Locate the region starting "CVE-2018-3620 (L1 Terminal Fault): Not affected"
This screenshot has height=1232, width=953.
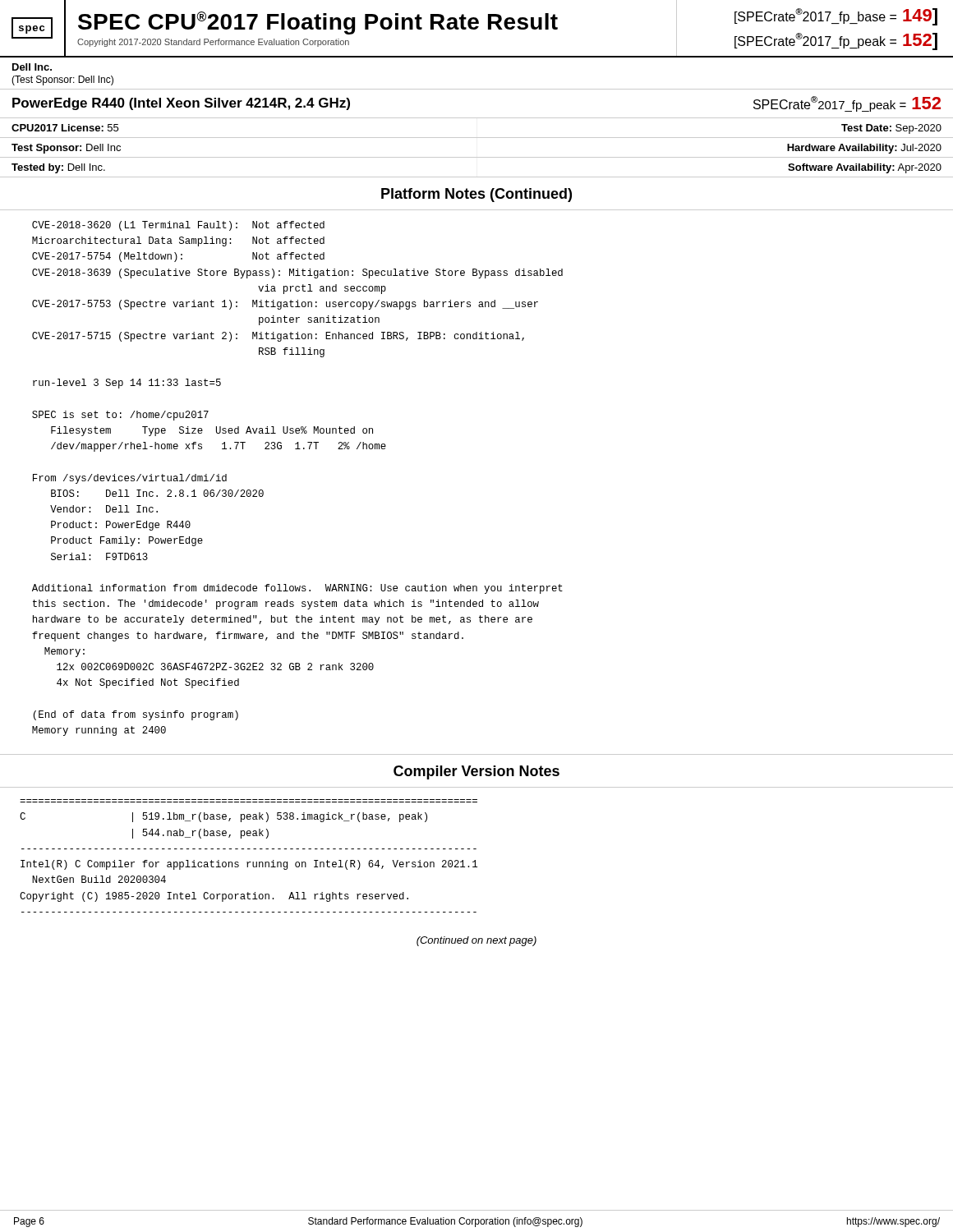pyautogui.click(x=178, y=226)
